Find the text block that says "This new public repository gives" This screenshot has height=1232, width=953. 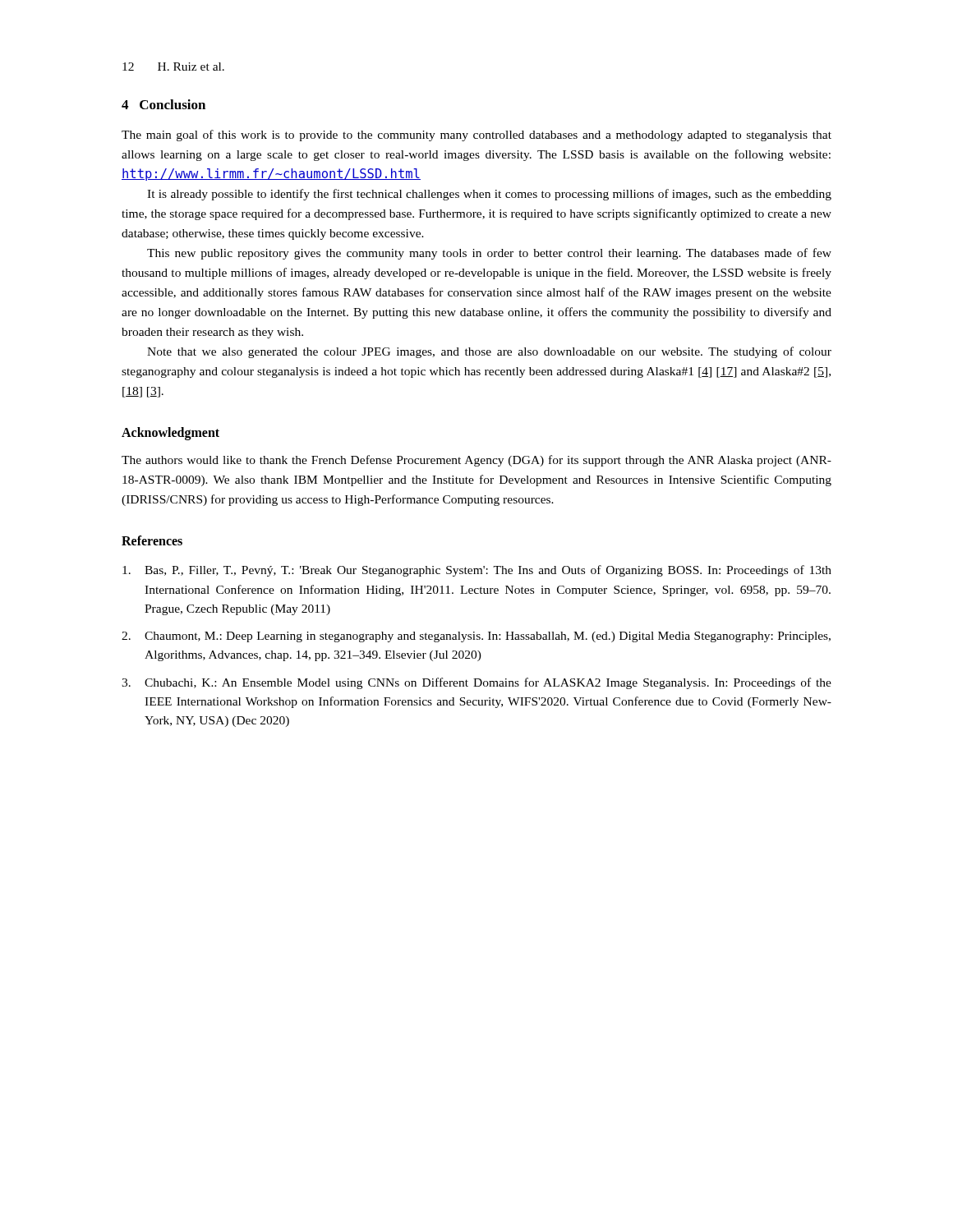tap(476, 292)
